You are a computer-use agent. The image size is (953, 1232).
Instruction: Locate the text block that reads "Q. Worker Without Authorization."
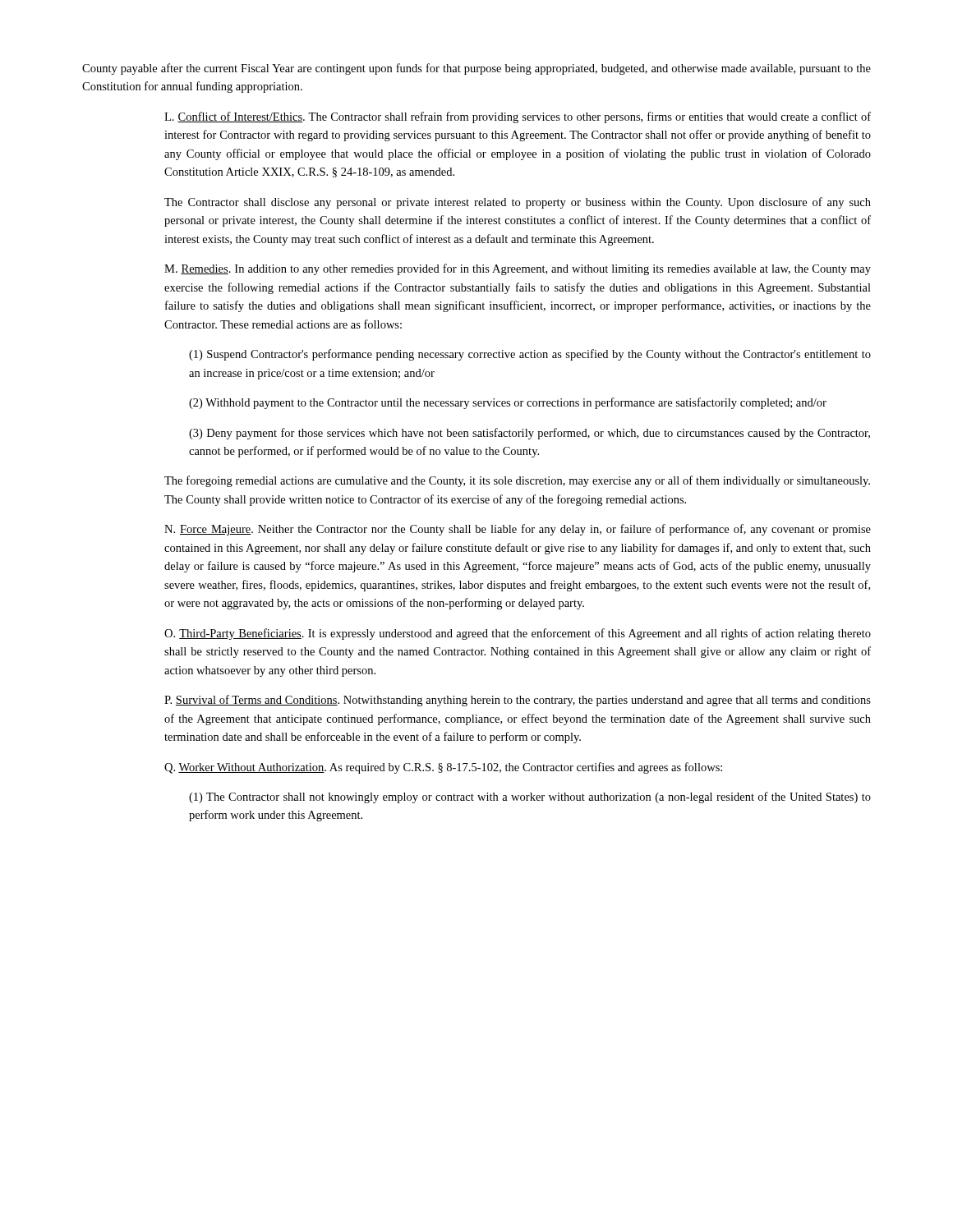(x=444, y=767)
